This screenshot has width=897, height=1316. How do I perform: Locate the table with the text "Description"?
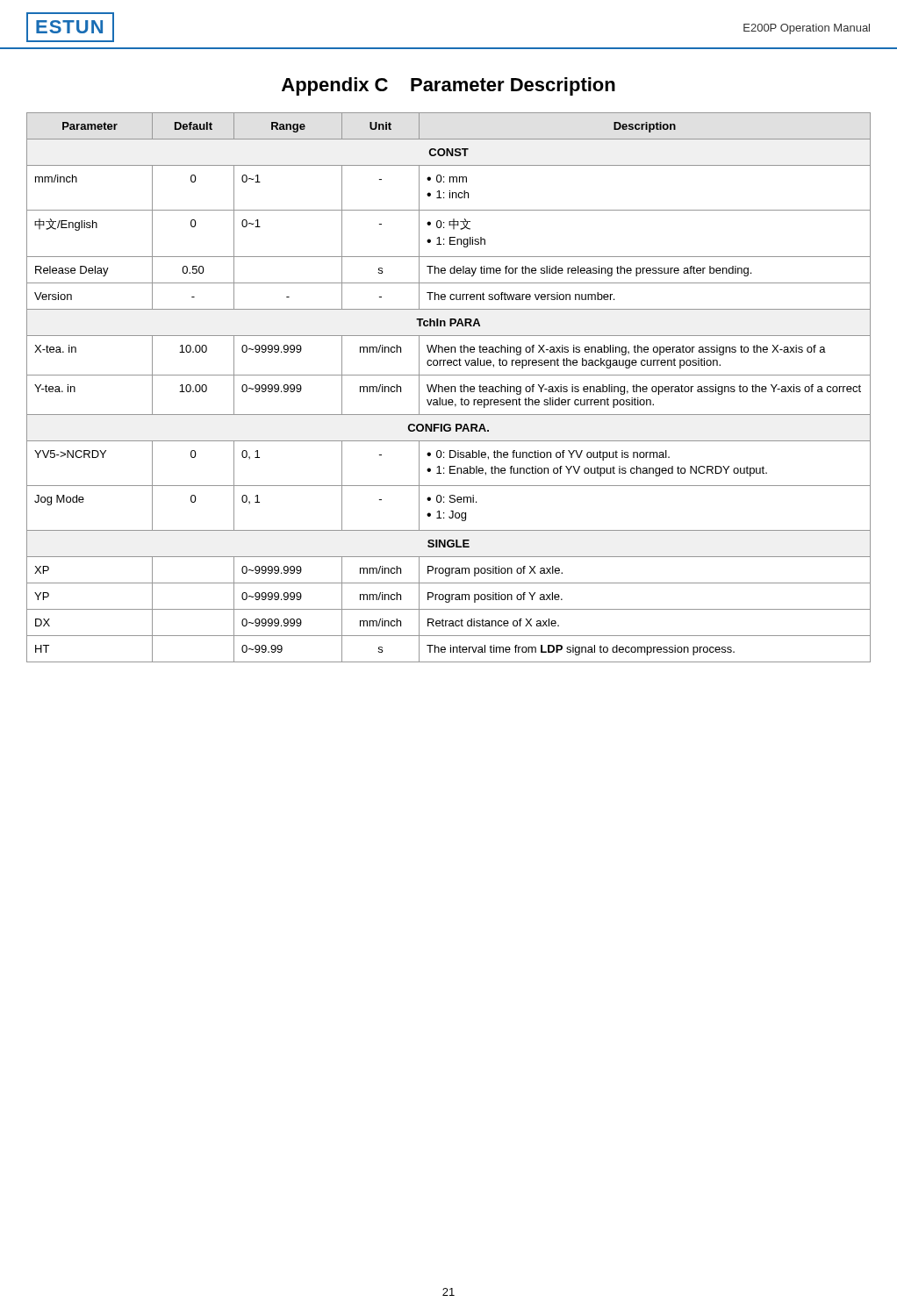[x=448, y=387]
